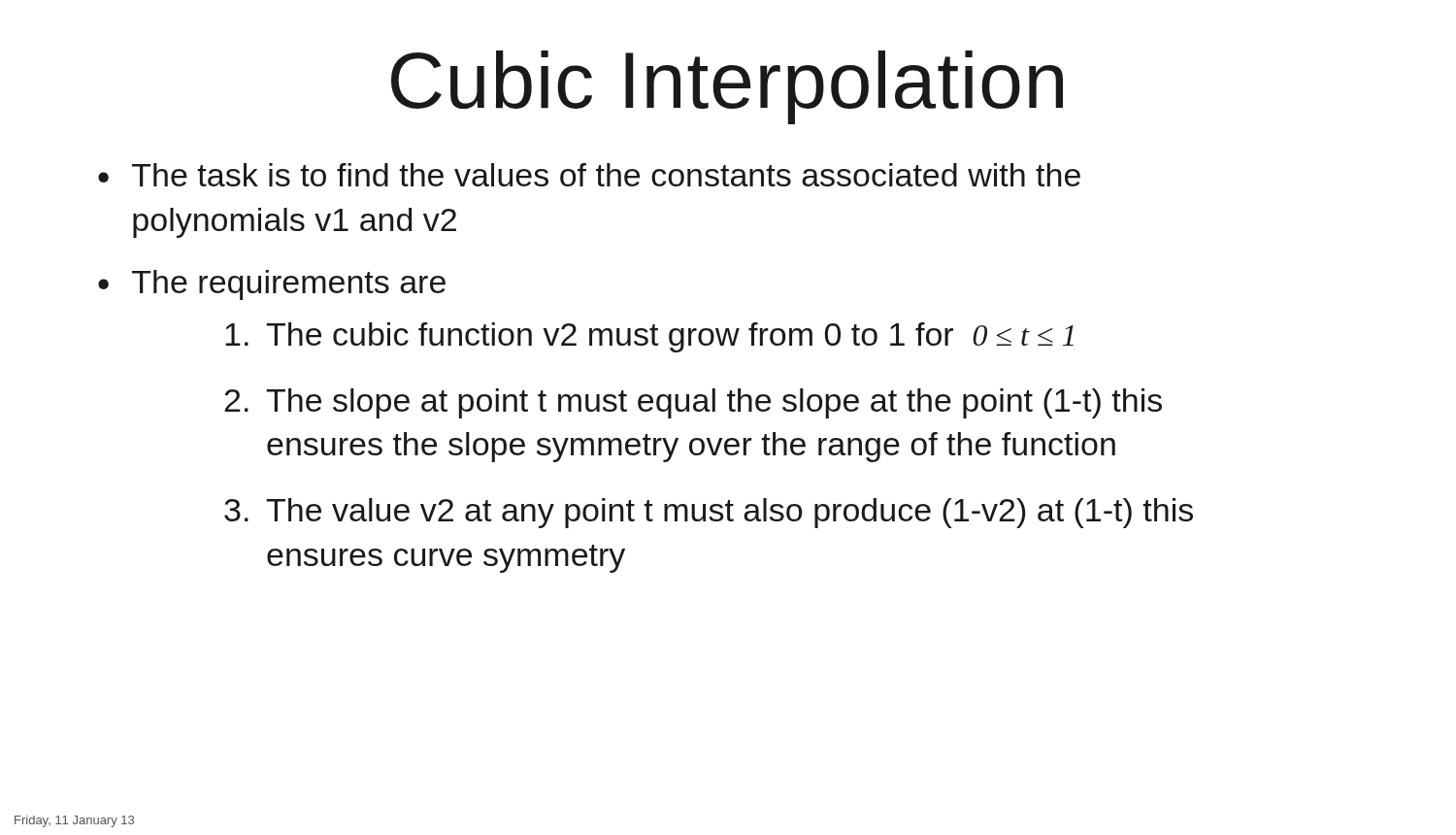The width and height of the screenshot is (1456, 835).
Task: Click on the region starting "• The task is to find the values"
Action: tap(589, 198)
